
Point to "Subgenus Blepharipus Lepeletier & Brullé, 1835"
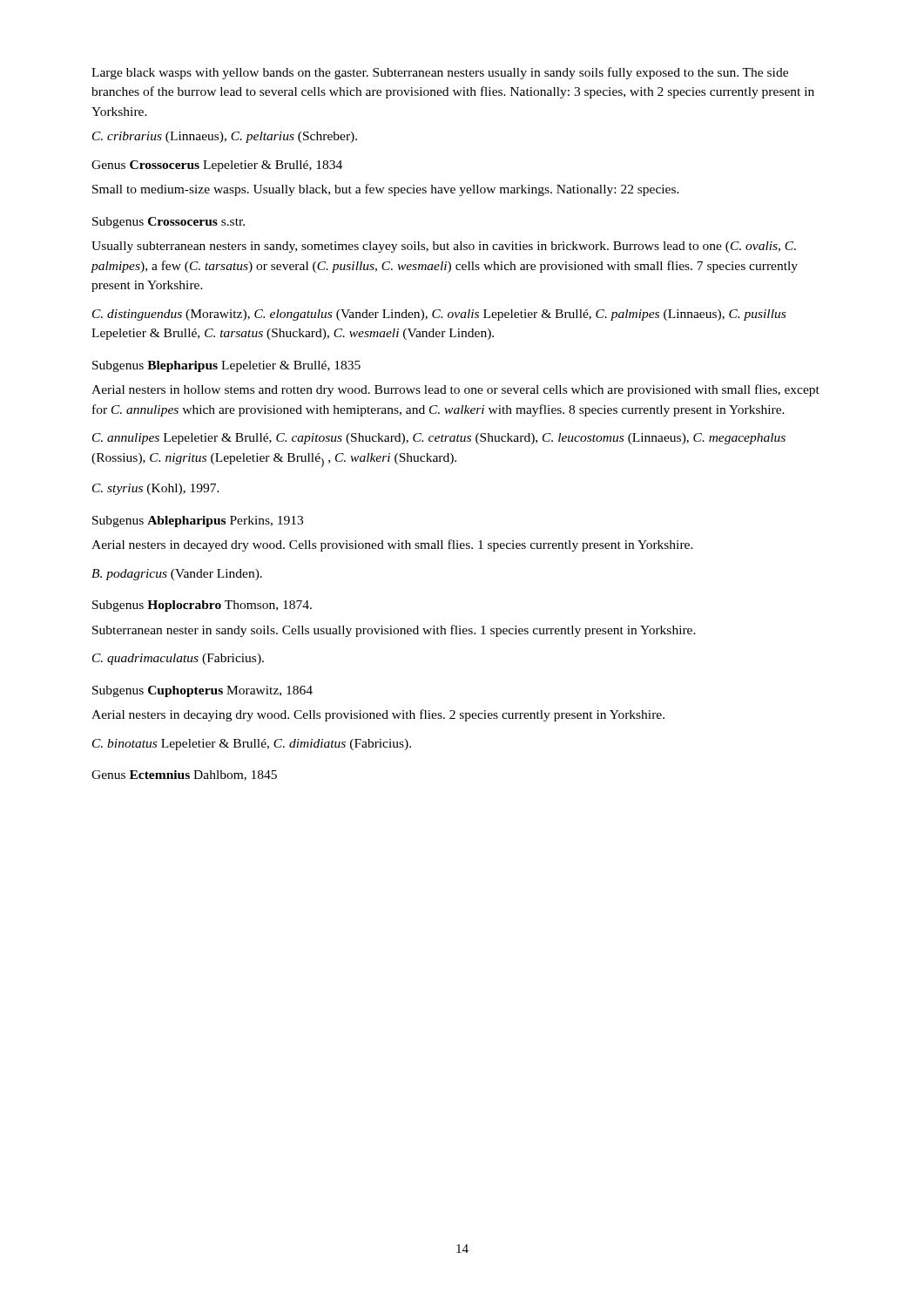pos(226,366)
